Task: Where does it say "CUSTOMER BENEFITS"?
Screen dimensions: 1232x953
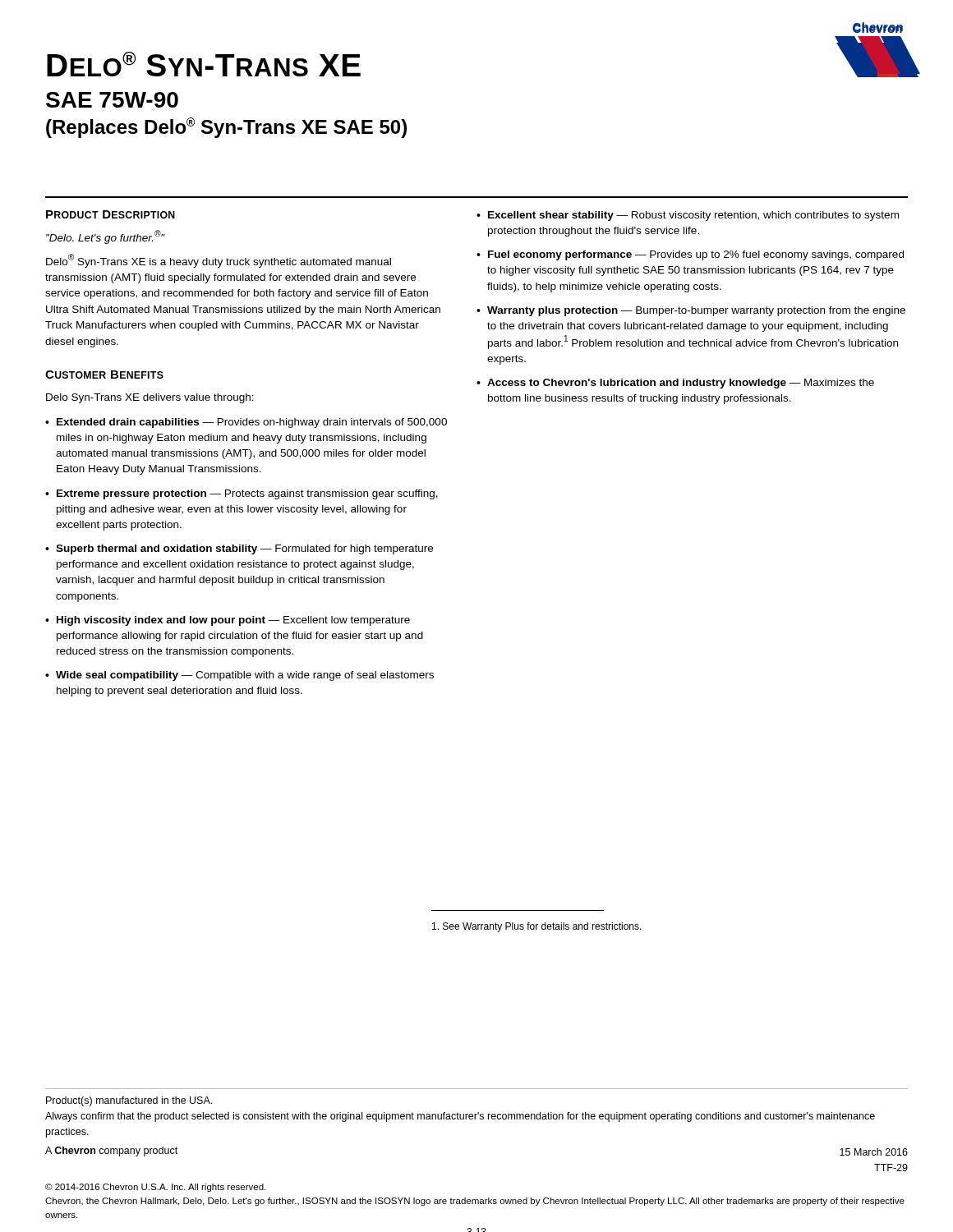Action: click(104, 375)
